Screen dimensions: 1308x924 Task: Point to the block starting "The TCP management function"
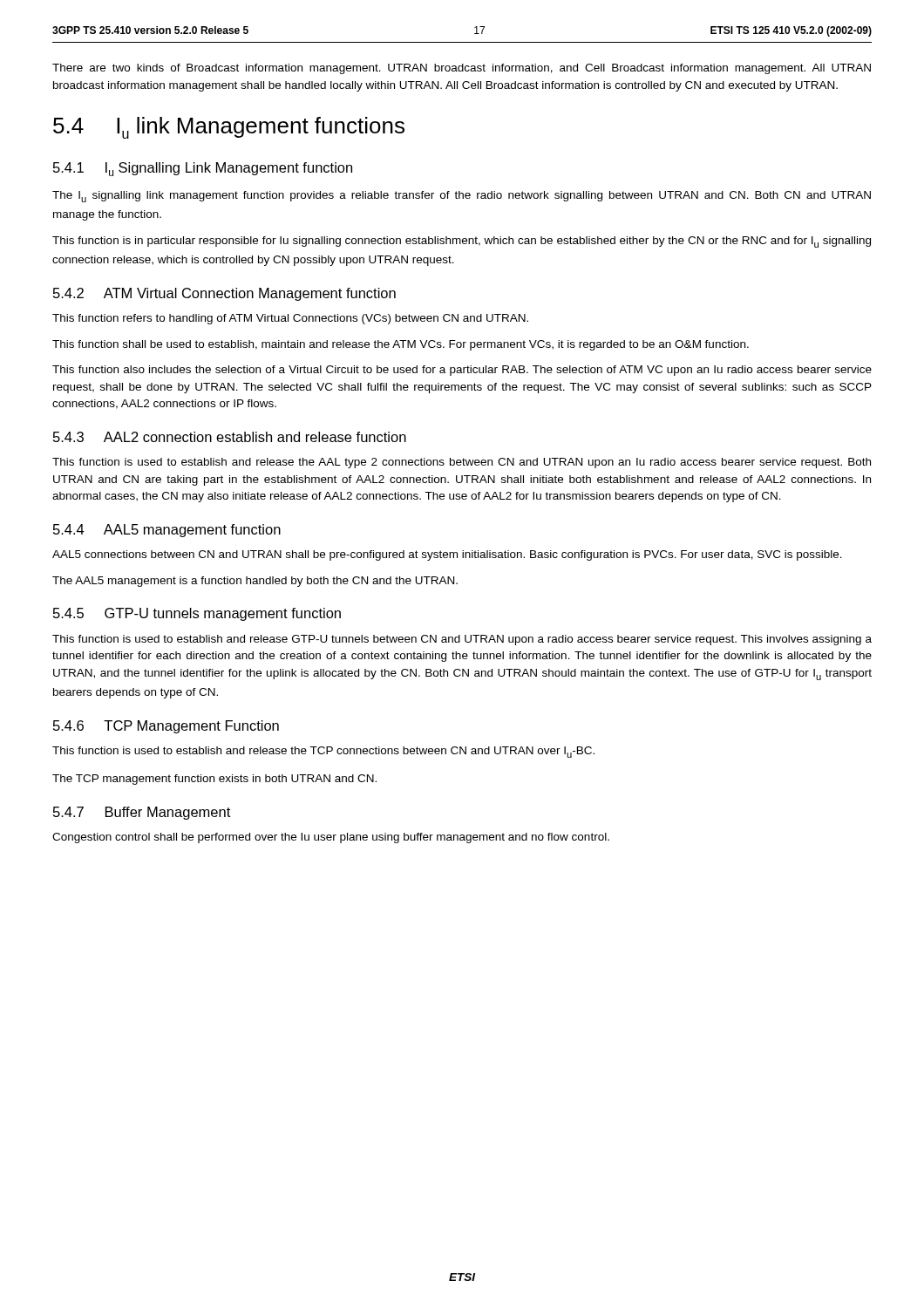point(214,780)
